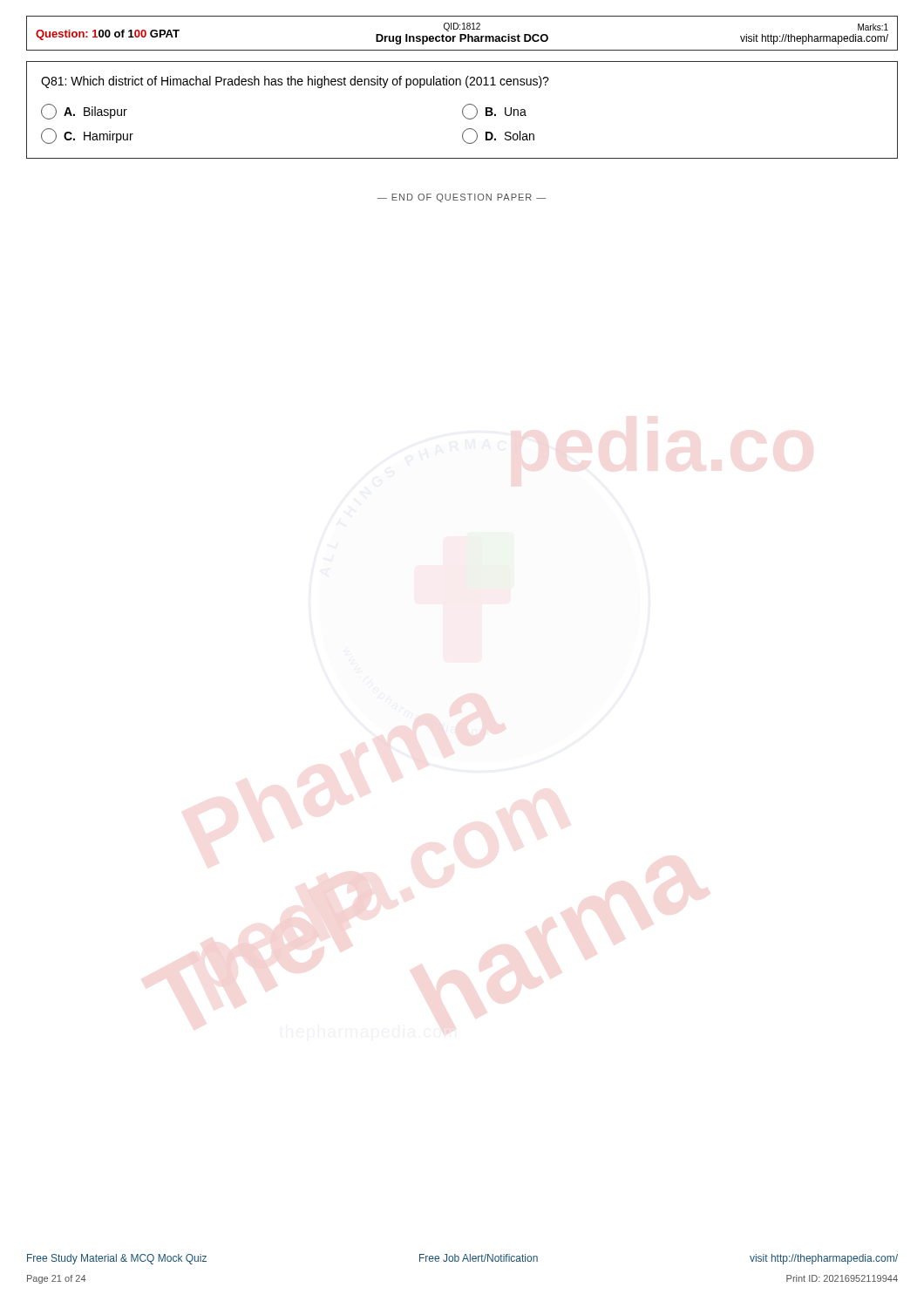Click on the list item with the text "C. Hamirpur"
Viewport: 924px width, 1308px height.
pos(87,136)
